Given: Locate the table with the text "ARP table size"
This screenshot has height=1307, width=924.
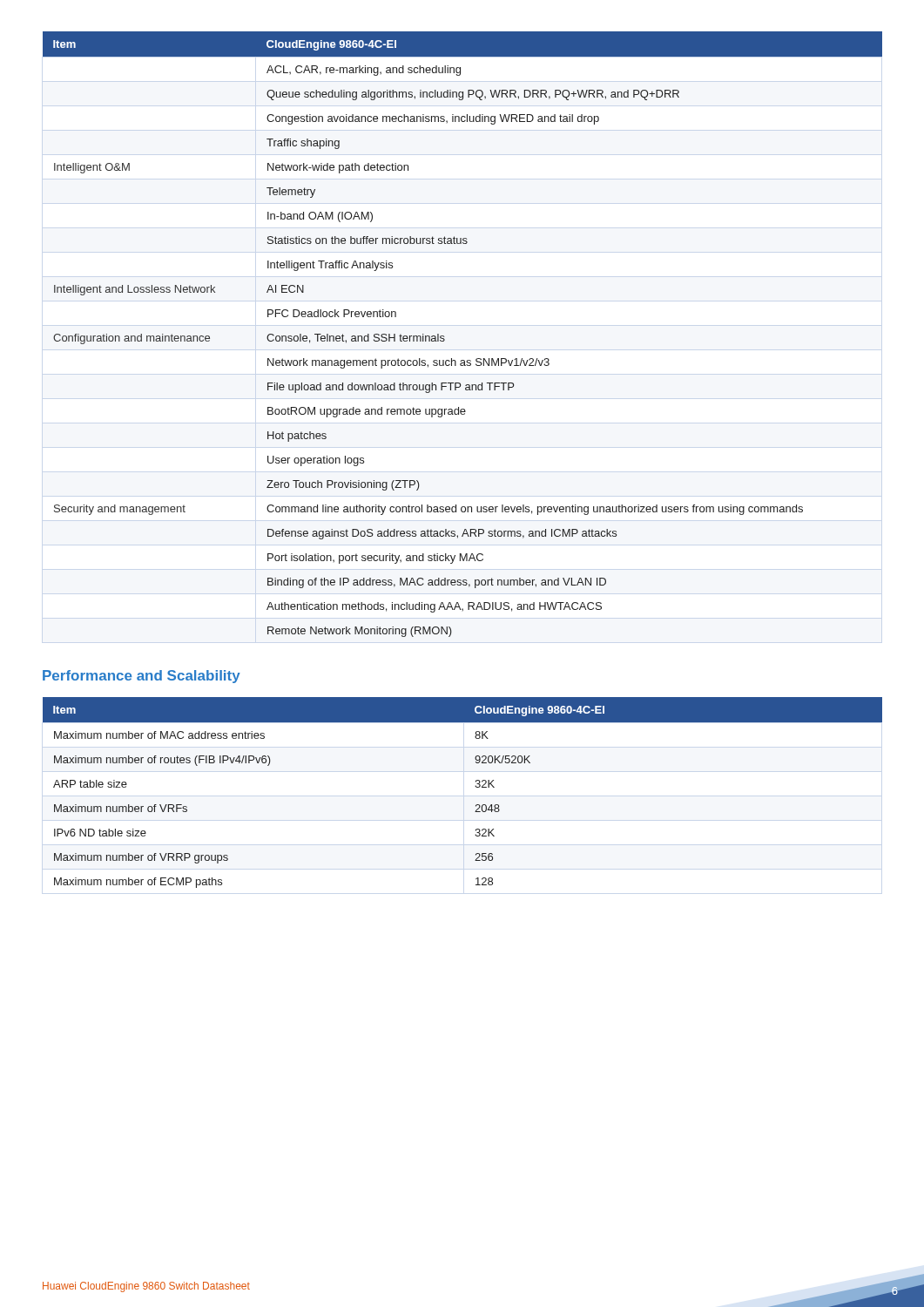Looking at the screenshot, I should point(462,796).
